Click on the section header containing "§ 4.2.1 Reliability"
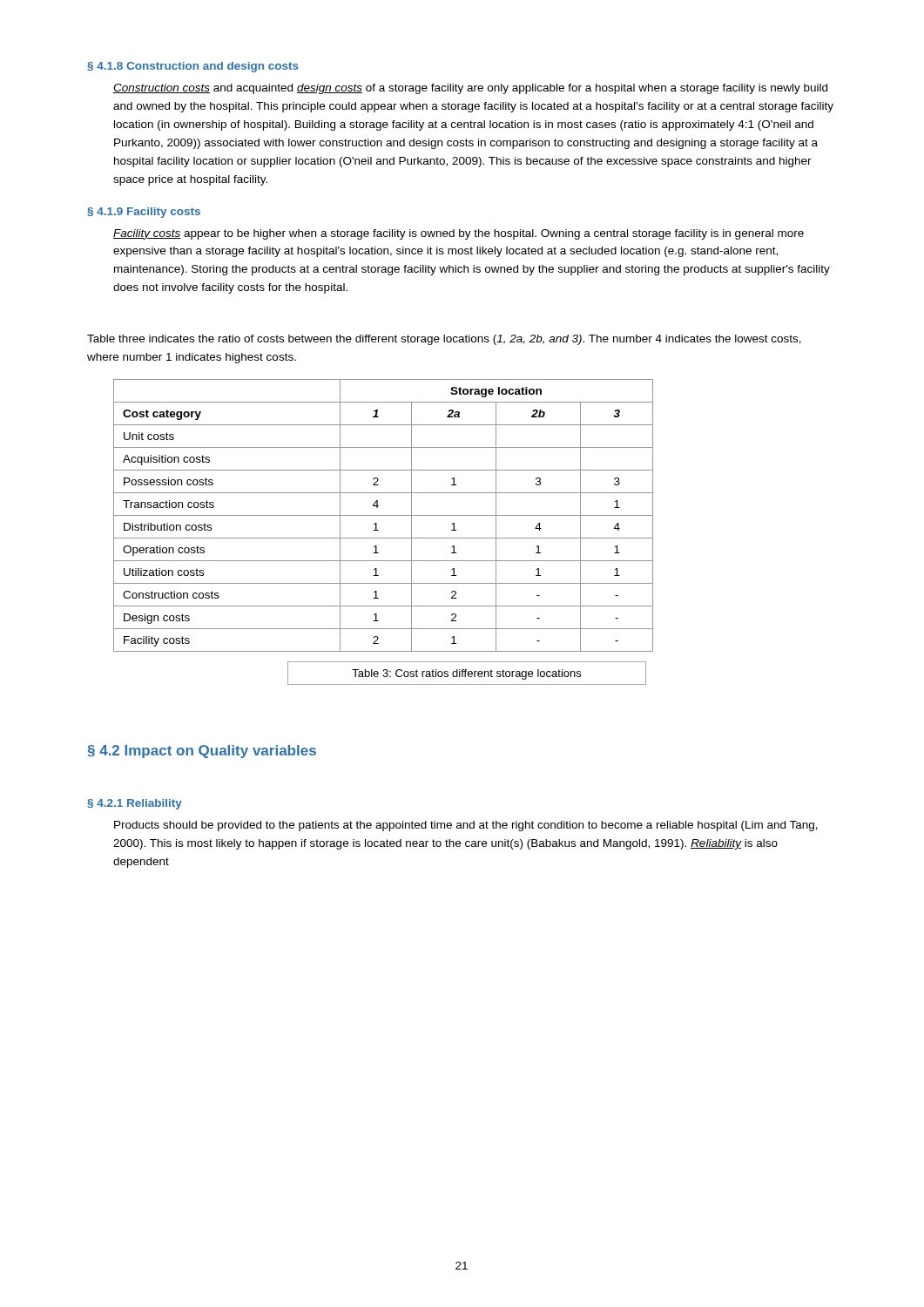924x1307 pixels. (134, 803)
